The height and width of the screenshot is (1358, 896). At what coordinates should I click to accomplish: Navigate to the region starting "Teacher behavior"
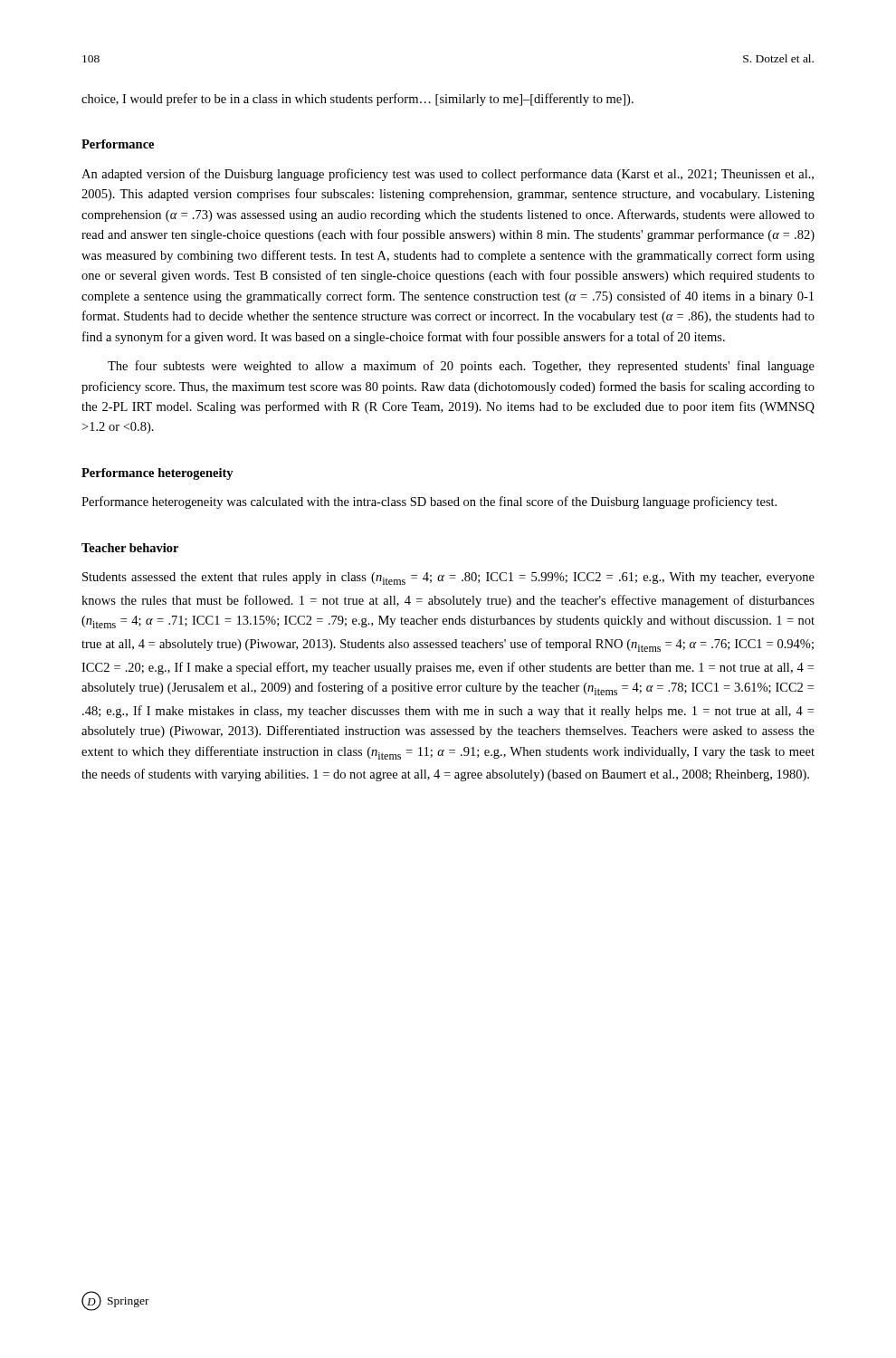(x=130, y=548)
